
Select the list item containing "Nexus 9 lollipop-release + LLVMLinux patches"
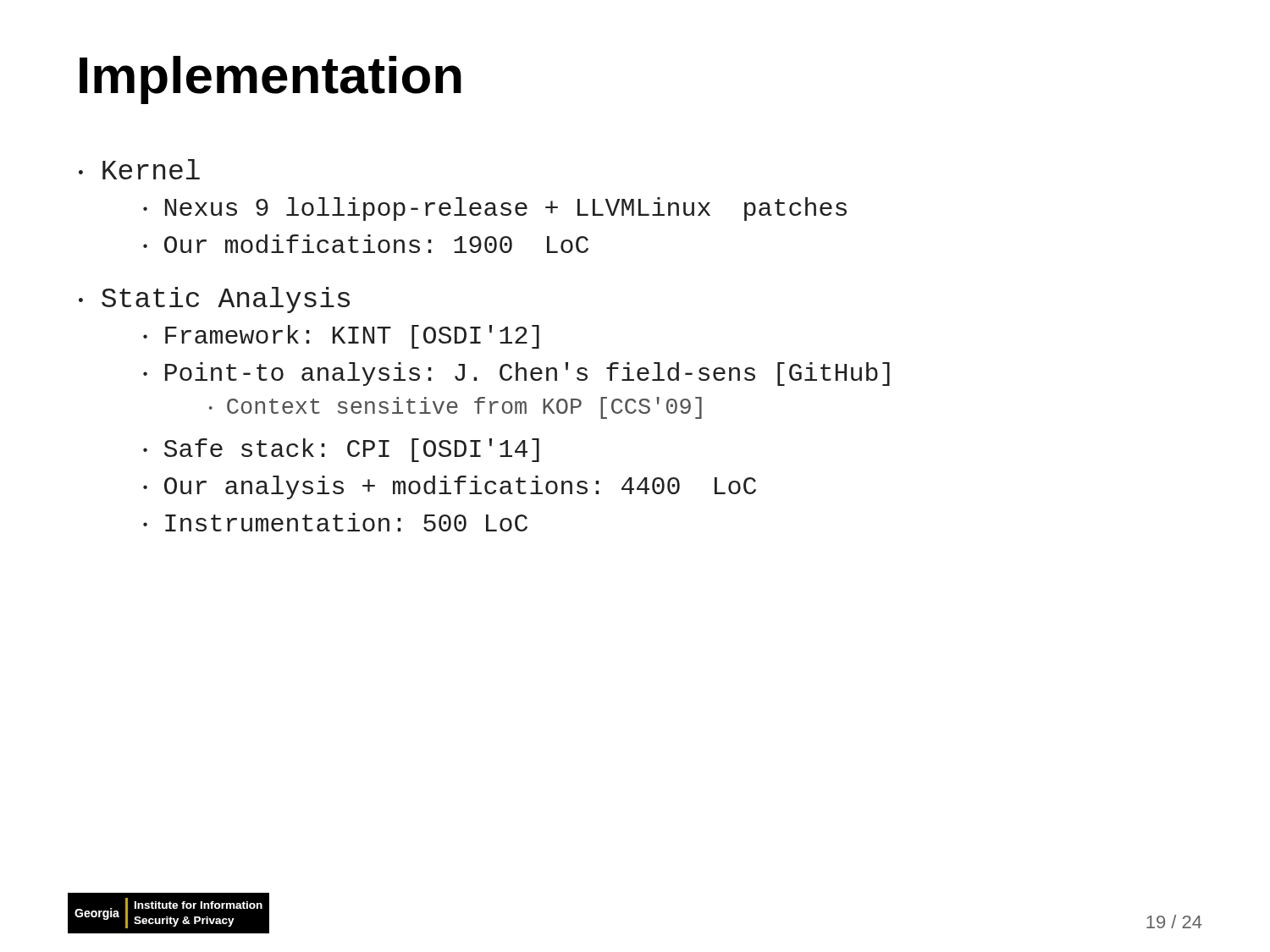[506, 209]
